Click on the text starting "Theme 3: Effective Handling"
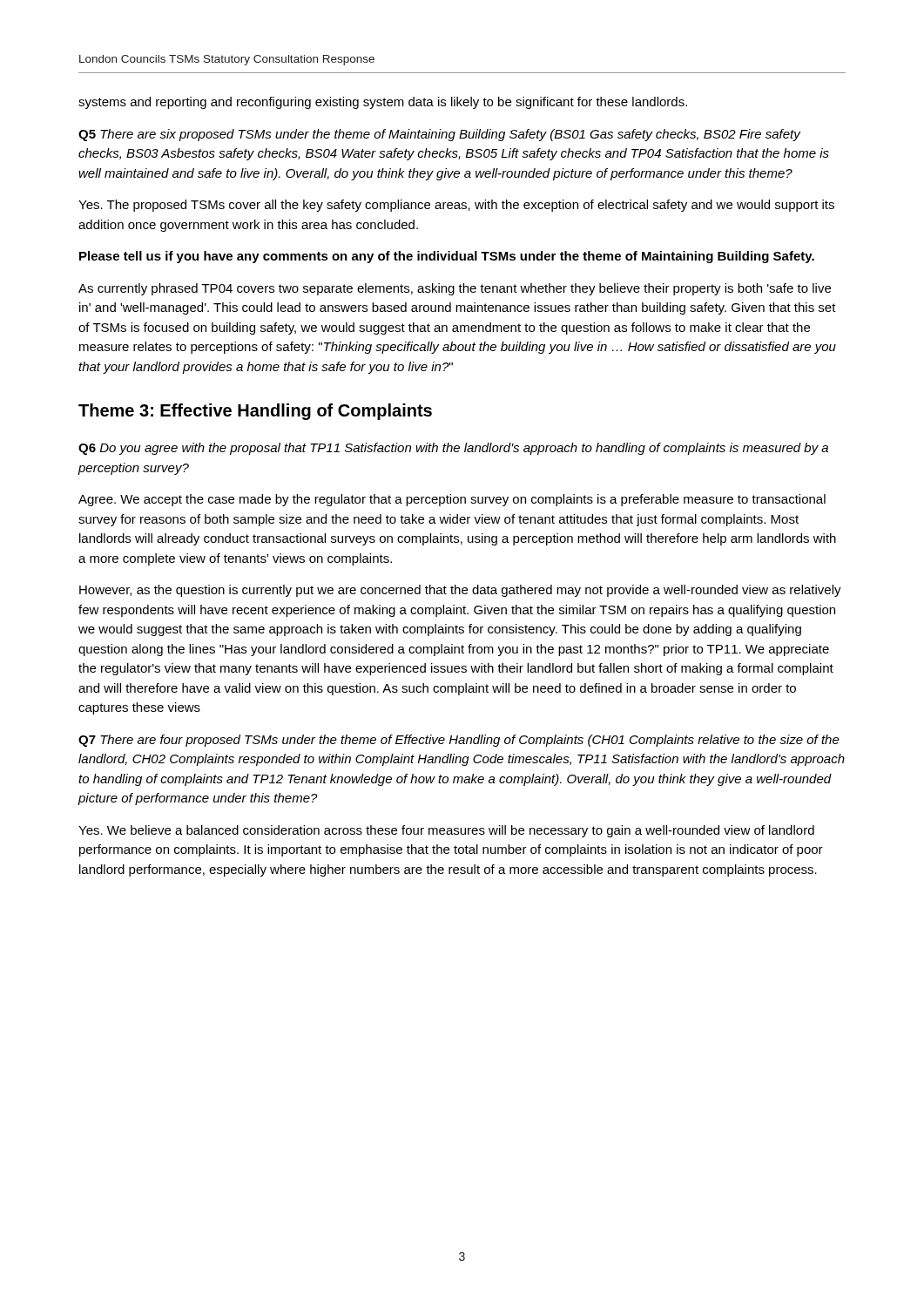 pyautogui.click(x=255, y=410)
